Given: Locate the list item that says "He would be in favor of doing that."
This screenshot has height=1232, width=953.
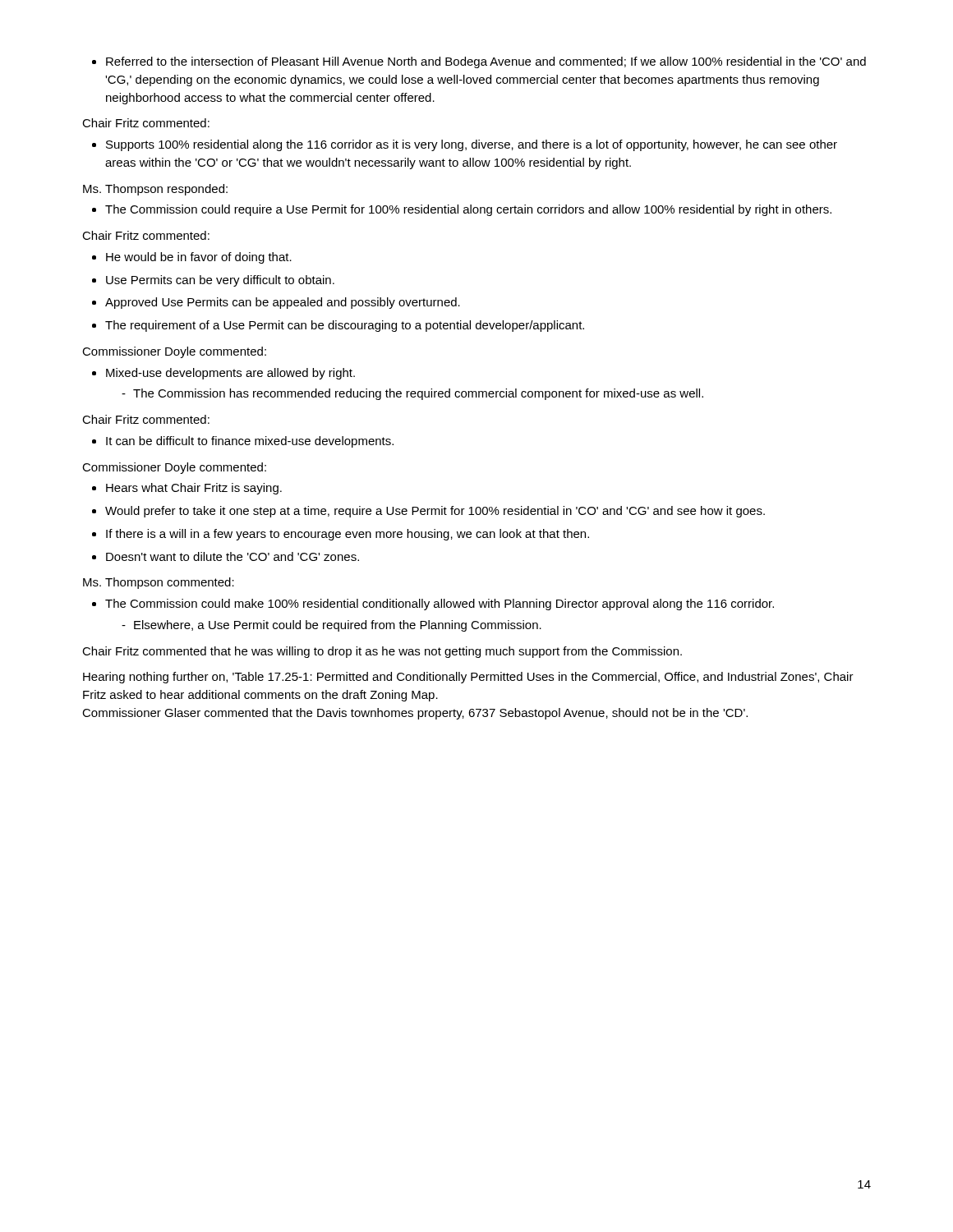Looking at the screenshot, I should click(x=199, y=258).
